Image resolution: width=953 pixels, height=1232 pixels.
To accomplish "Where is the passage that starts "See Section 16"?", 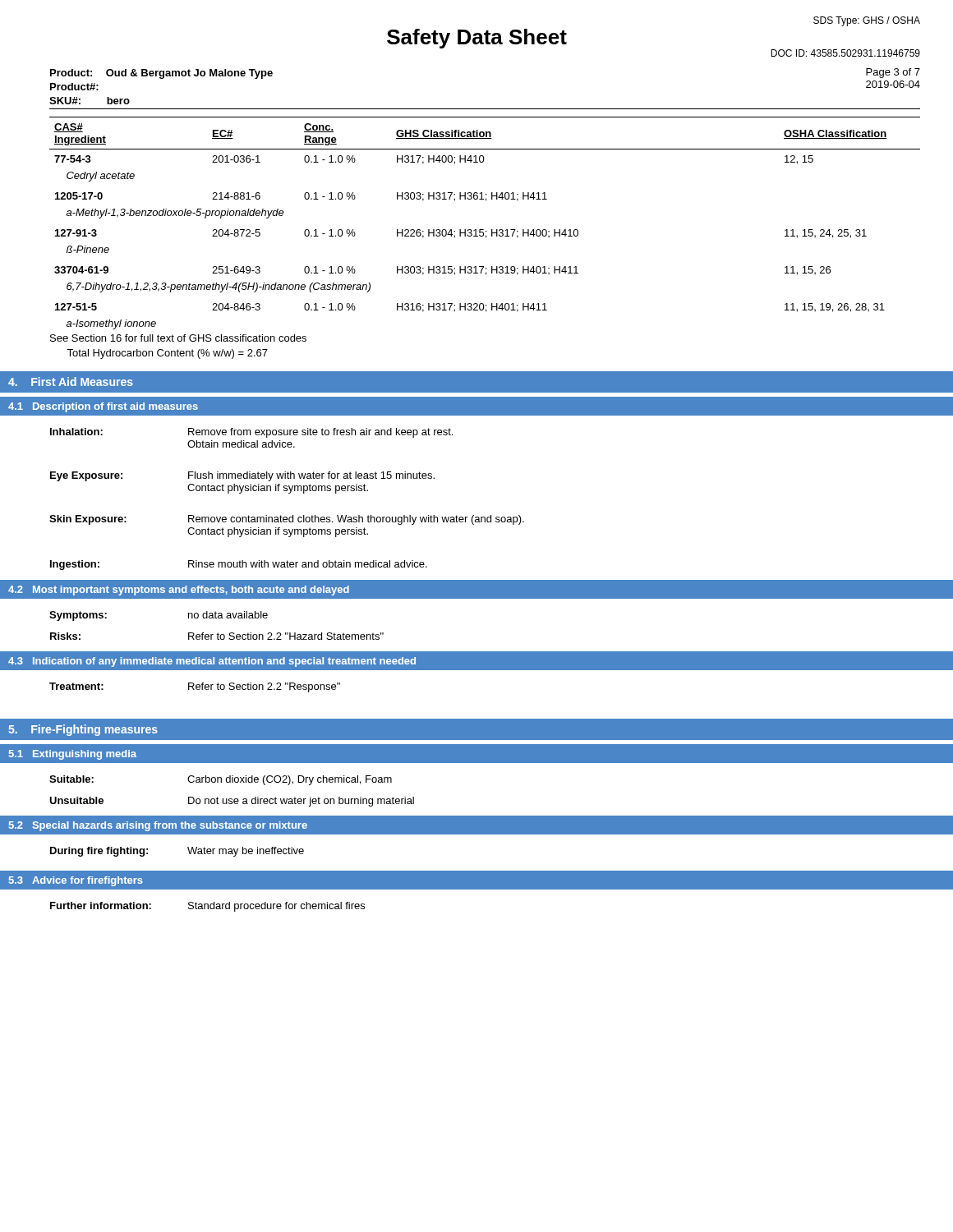I will pos(178,338).
